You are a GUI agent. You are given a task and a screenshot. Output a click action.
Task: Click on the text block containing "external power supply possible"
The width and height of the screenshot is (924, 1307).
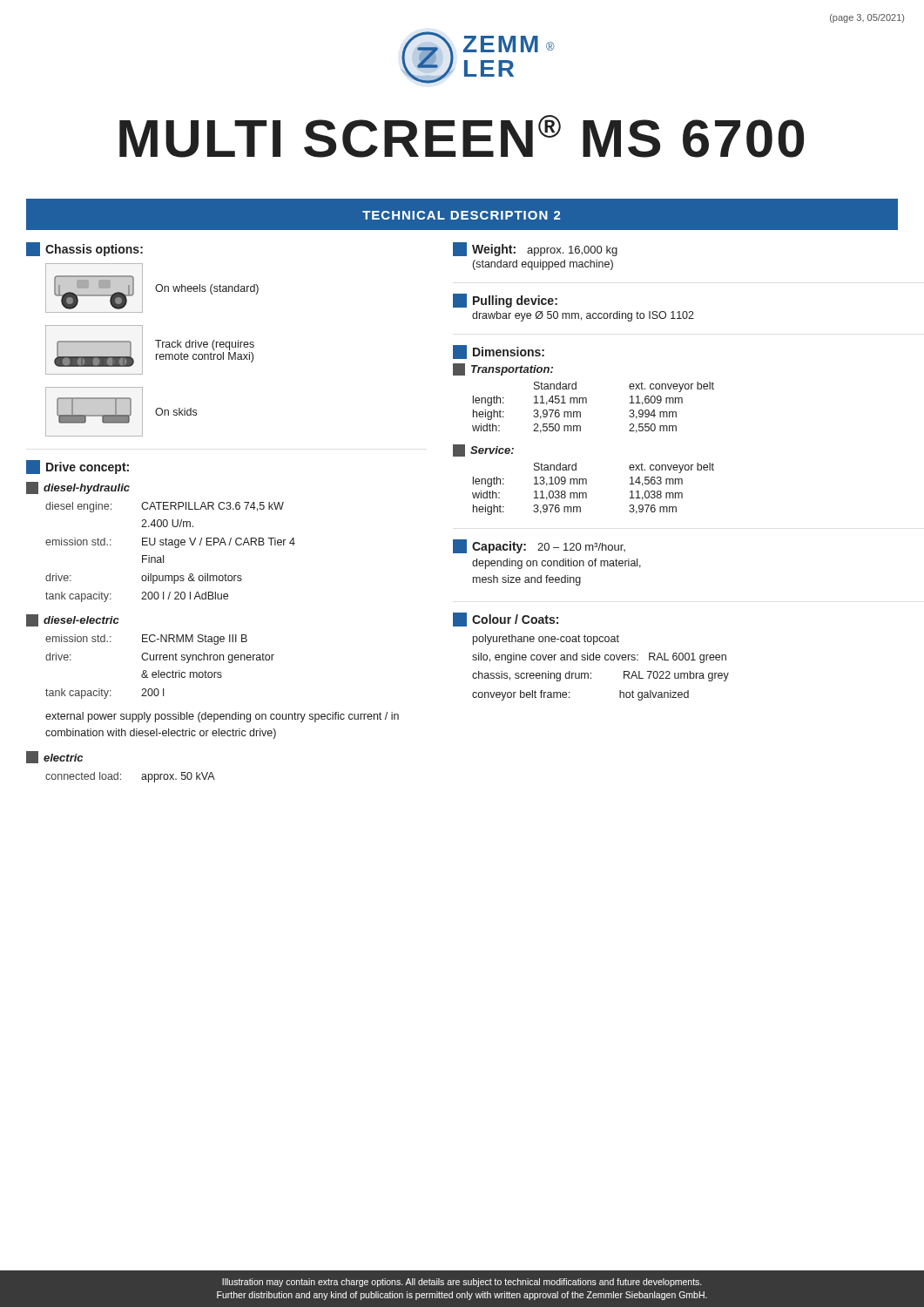click(222, 725)
